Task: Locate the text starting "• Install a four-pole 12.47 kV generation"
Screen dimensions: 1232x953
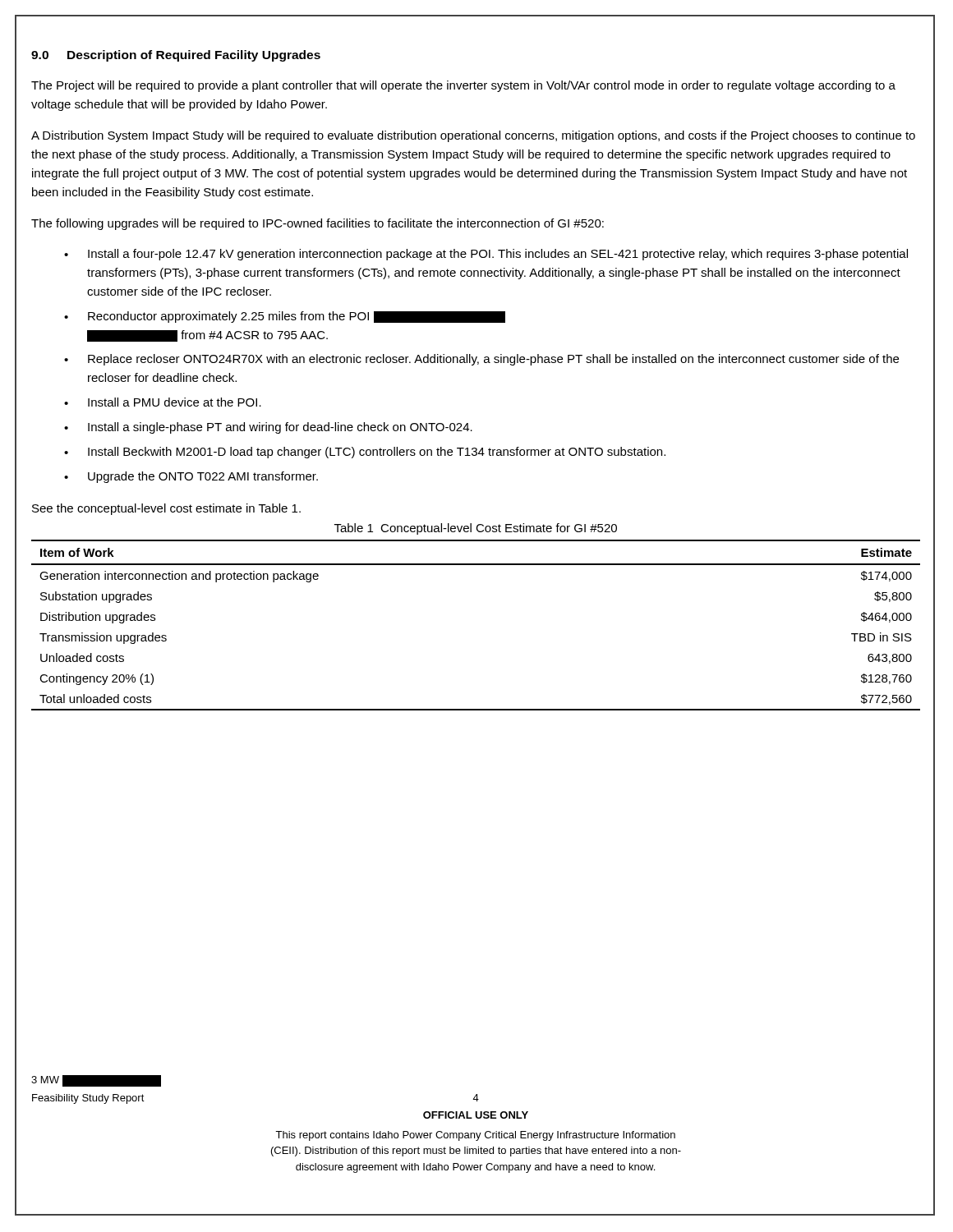Action: 492,272
